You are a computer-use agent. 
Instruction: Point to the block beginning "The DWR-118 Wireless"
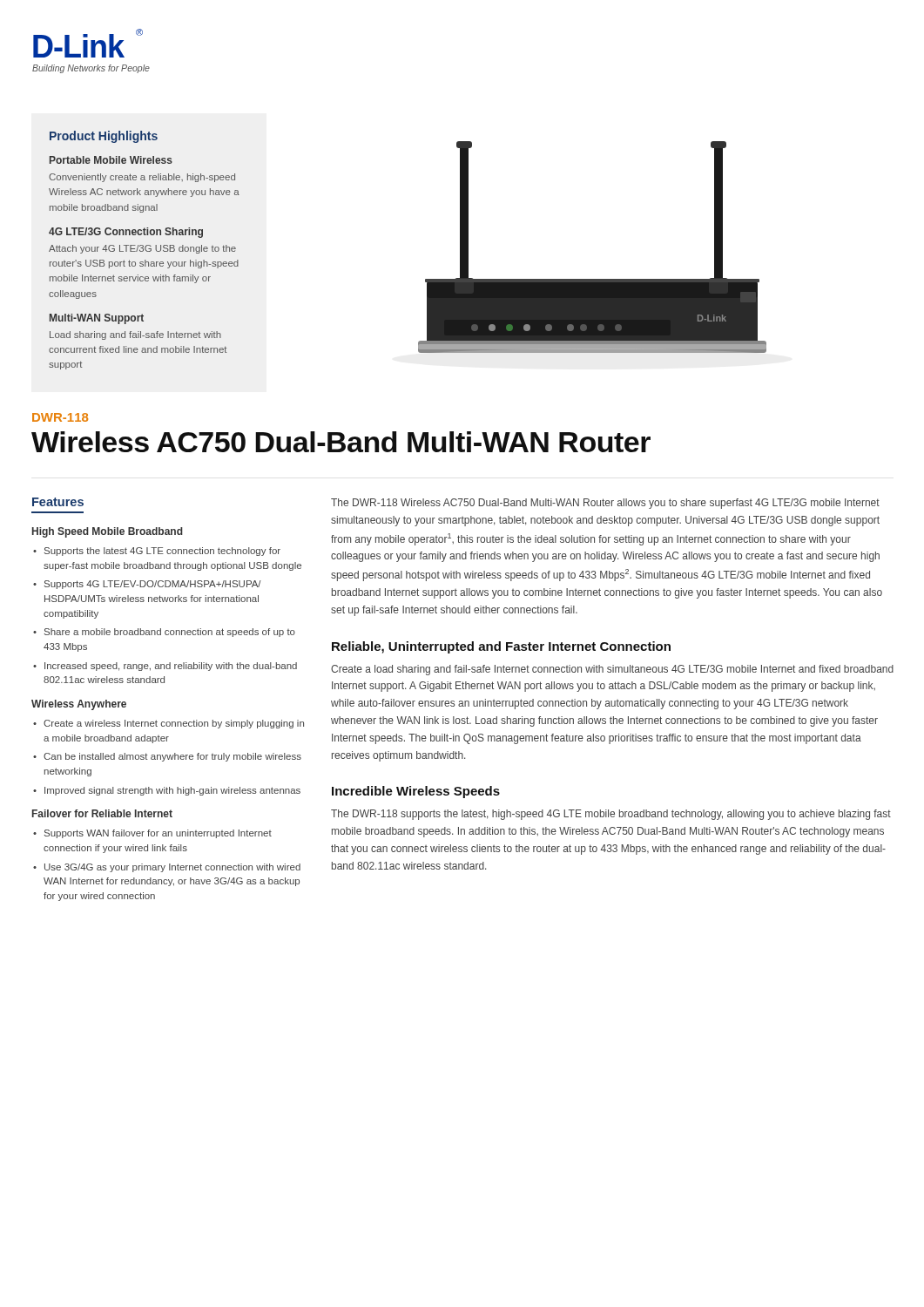tap(607, 556)
